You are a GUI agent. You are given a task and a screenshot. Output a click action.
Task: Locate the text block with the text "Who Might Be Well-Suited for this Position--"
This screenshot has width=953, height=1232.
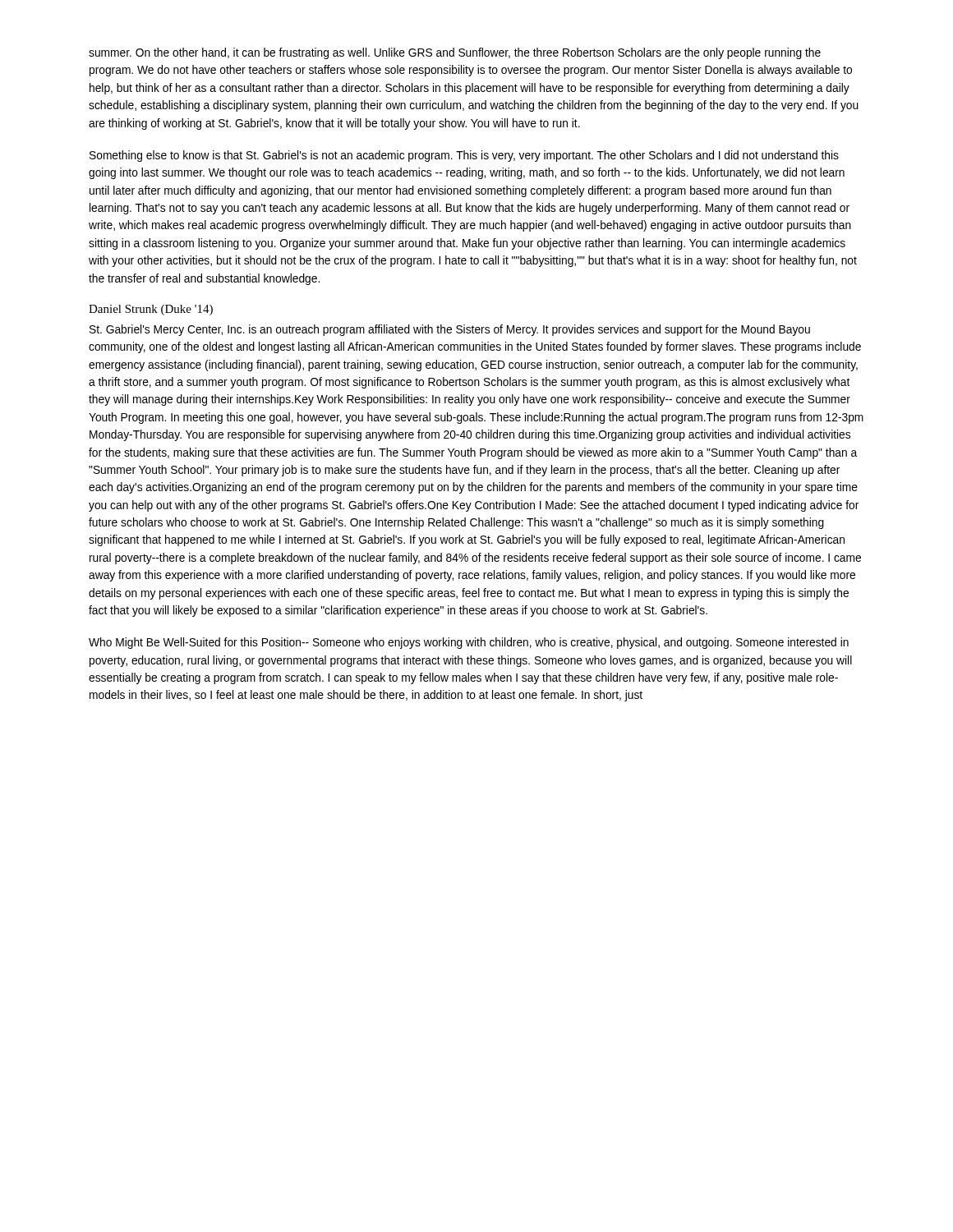click(470, 669)
